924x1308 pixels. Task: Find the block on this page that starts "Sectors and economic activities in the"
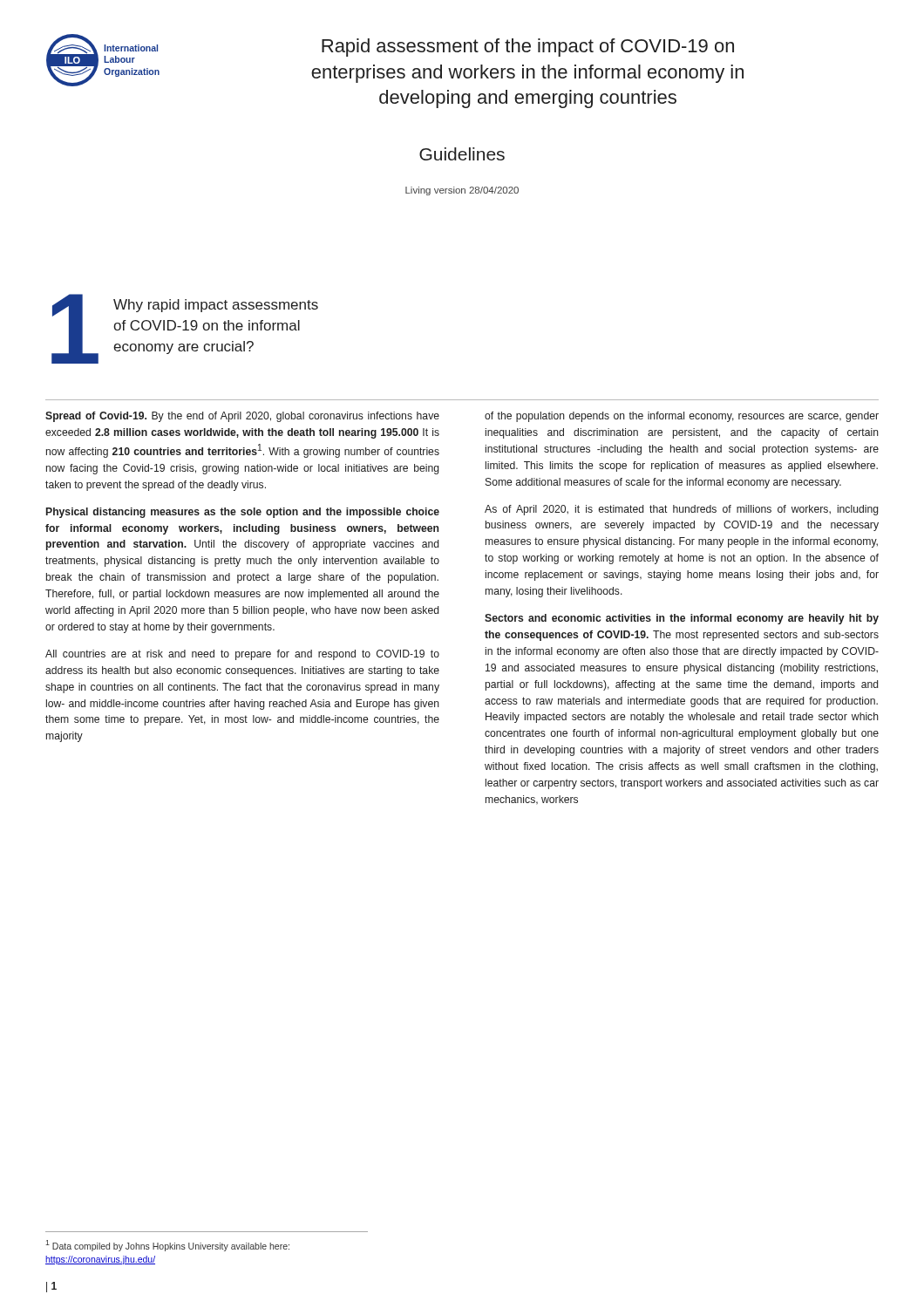click(x=682, y=709)
